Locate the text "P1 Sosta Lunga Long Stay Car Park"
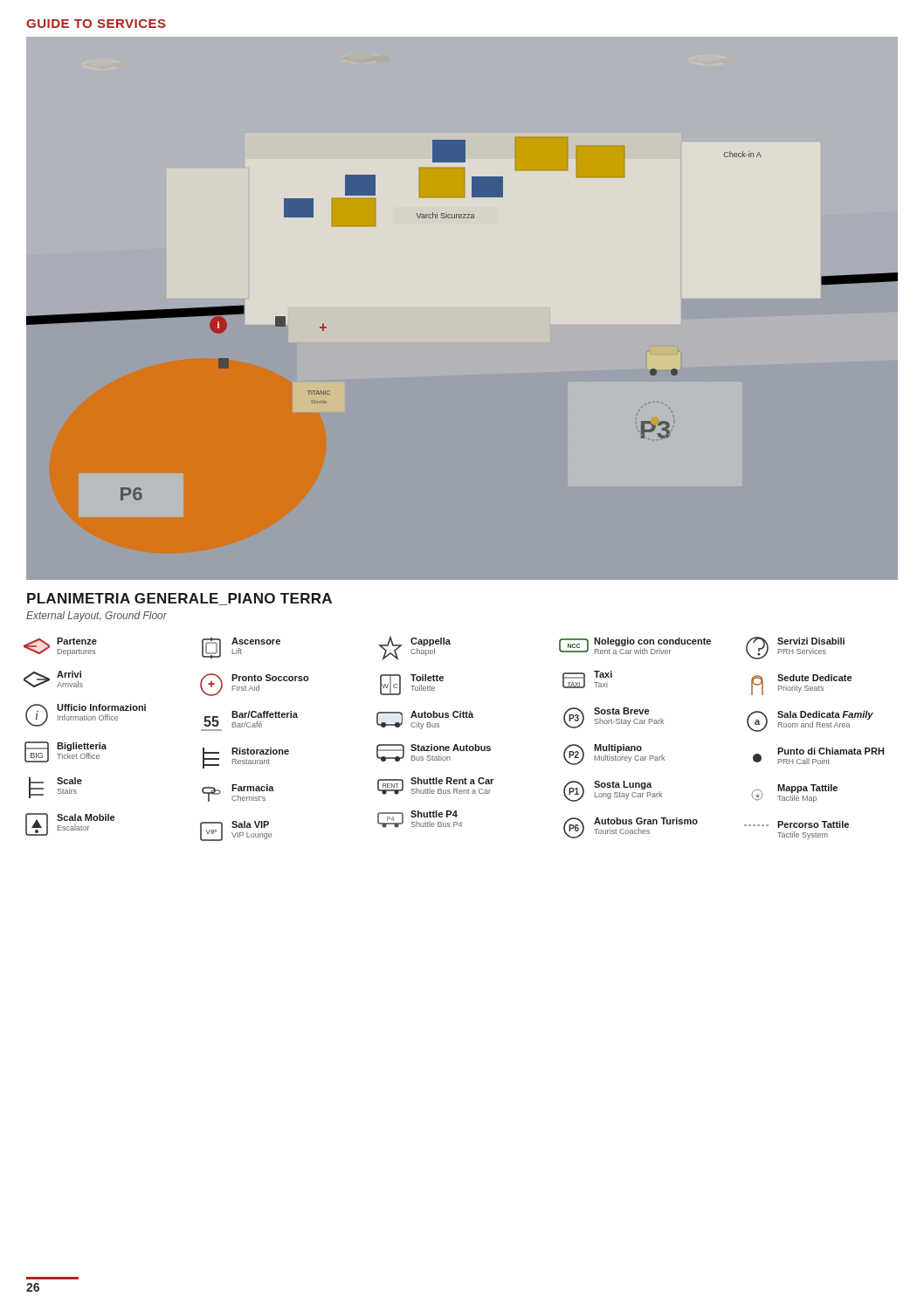Viewport: 924px width, 1310px height. (611, 791)
